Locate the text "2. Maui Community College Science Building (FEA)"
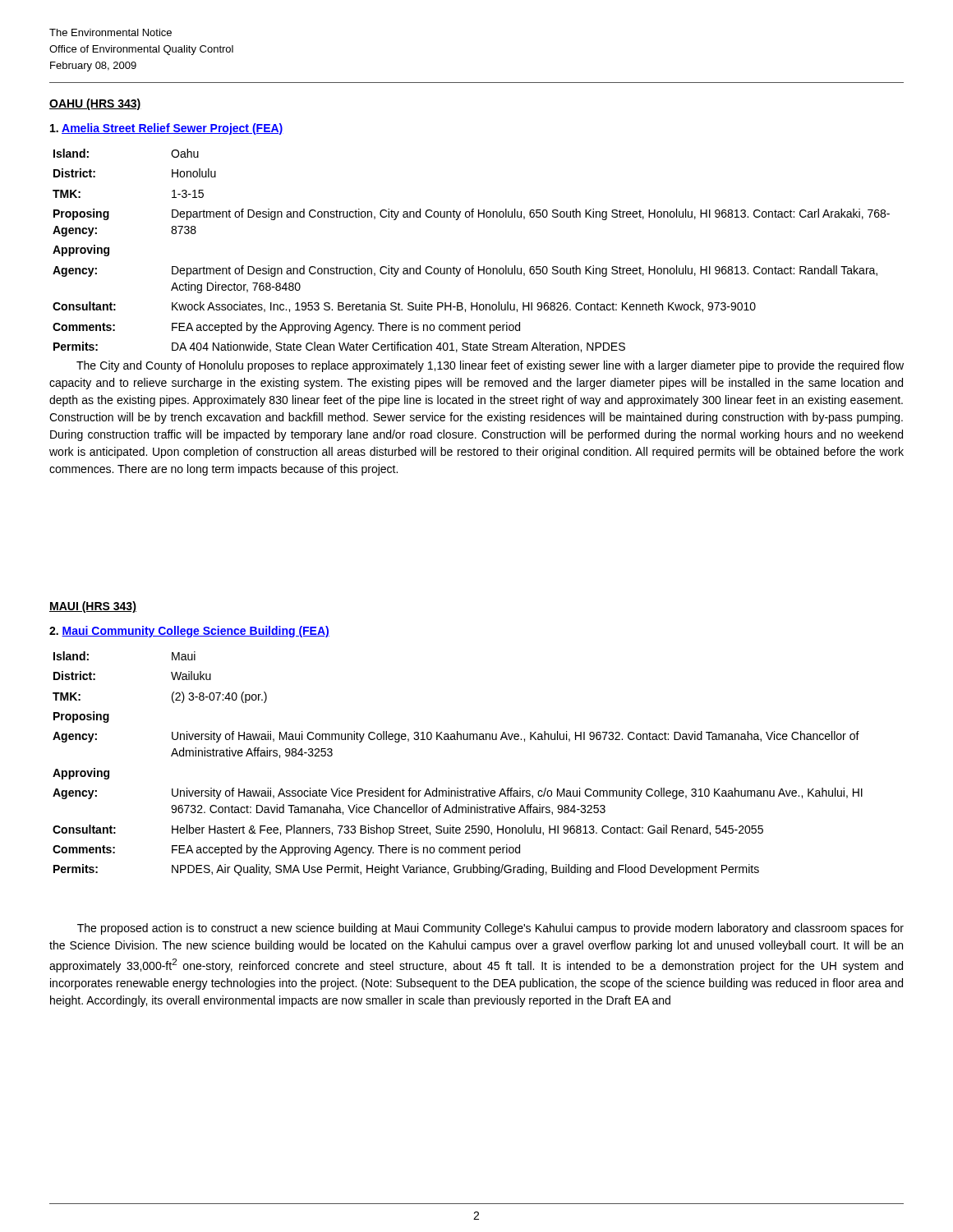The width and height of the screenshot is (953, 1232). [x=189, y=631]
